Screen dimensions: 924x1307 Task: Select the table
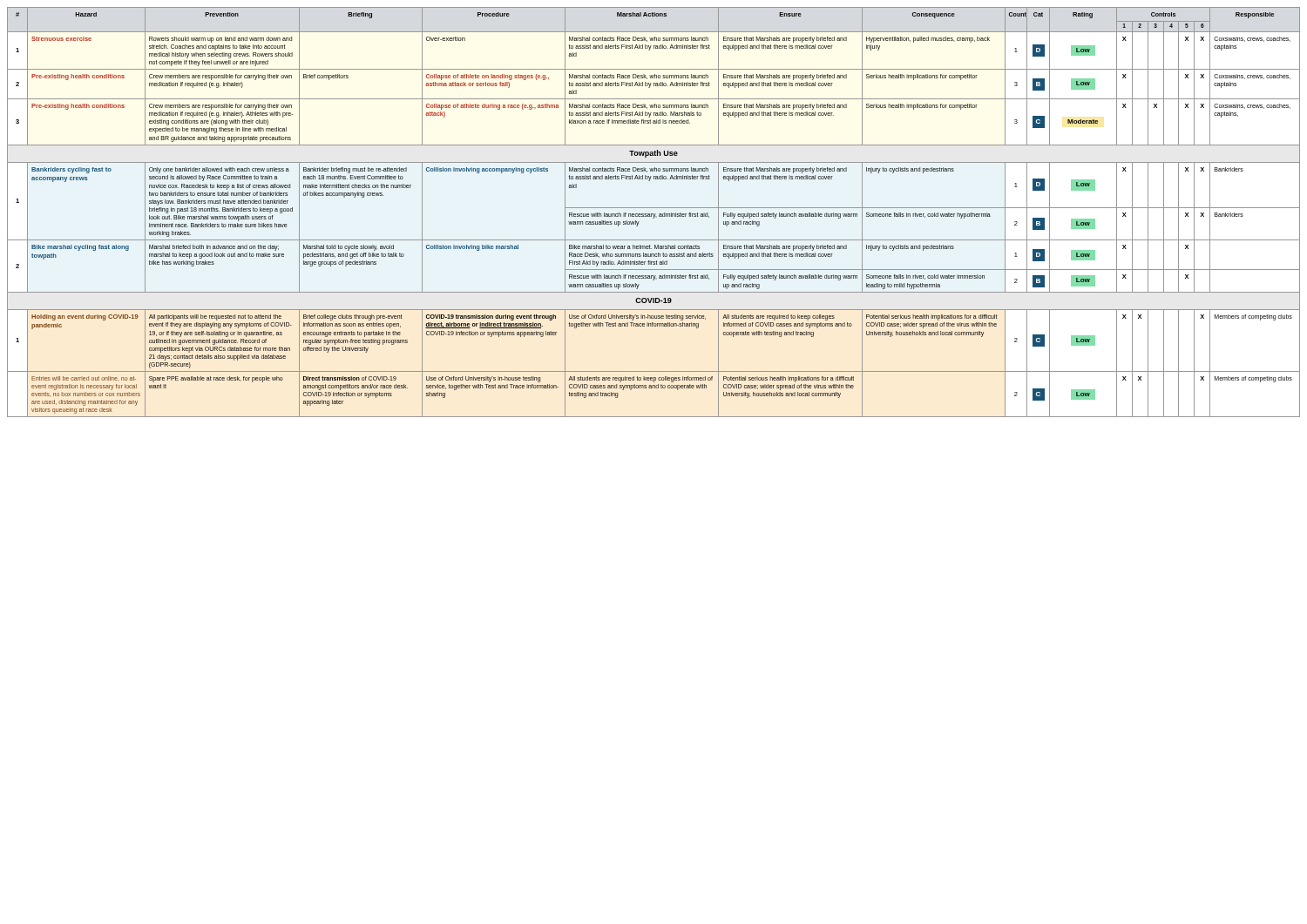(654, 212)
